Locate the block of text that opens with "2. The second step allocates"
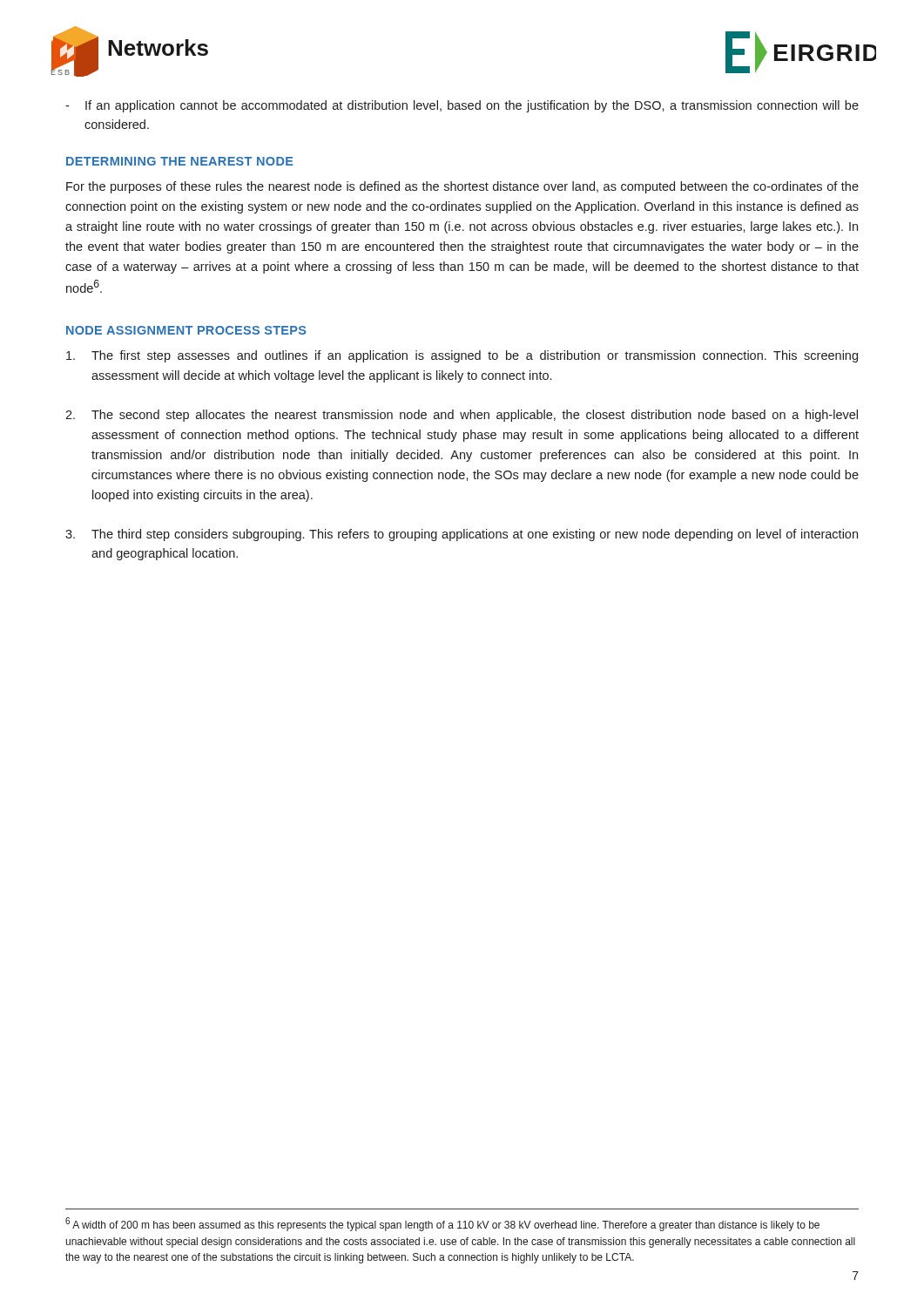This screenshot has width=924, height=1307. click(x=462, y=455)
